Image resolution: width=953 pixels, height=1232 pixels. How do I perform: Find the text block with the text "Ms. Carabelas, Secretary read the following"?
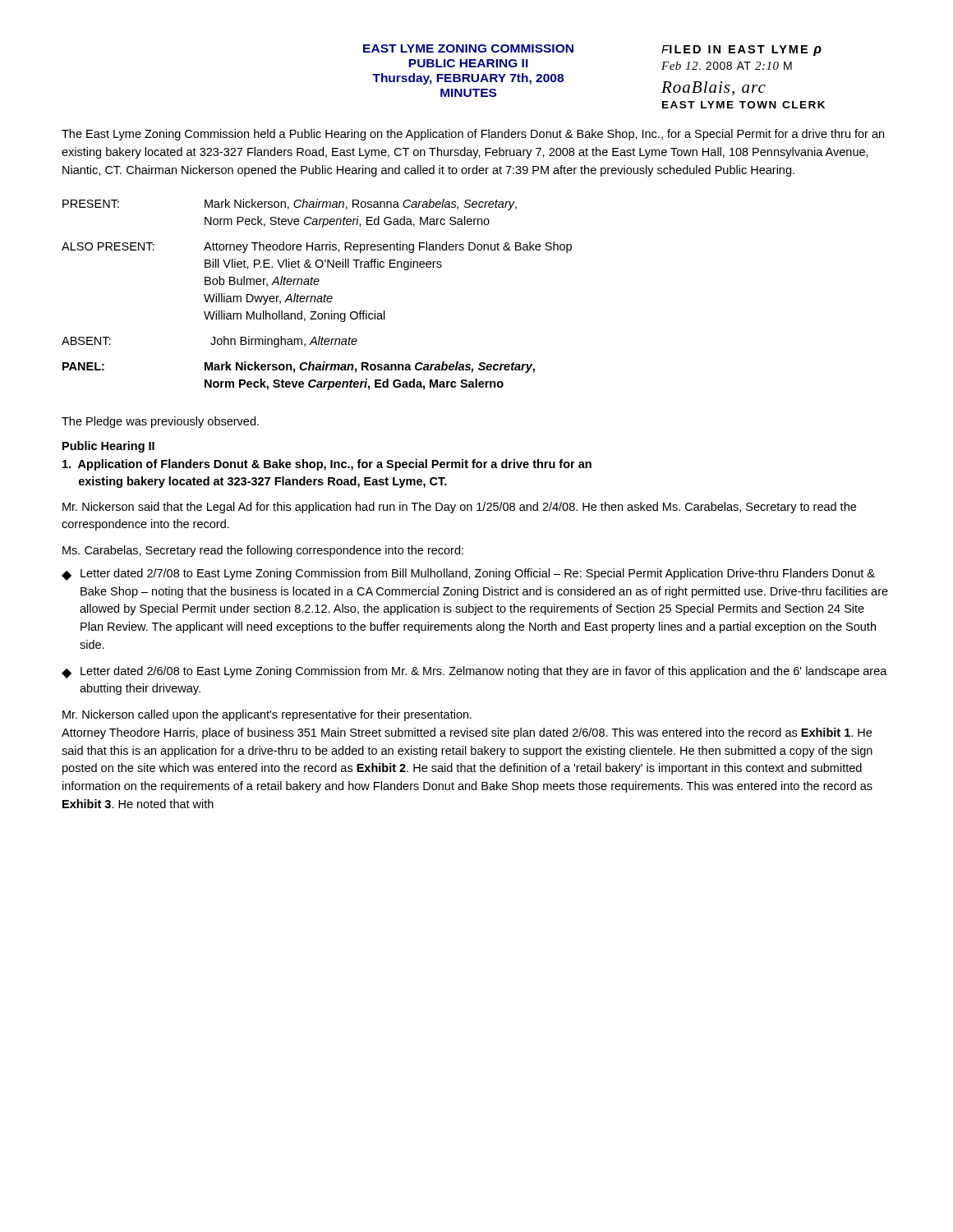click(263, 551)
